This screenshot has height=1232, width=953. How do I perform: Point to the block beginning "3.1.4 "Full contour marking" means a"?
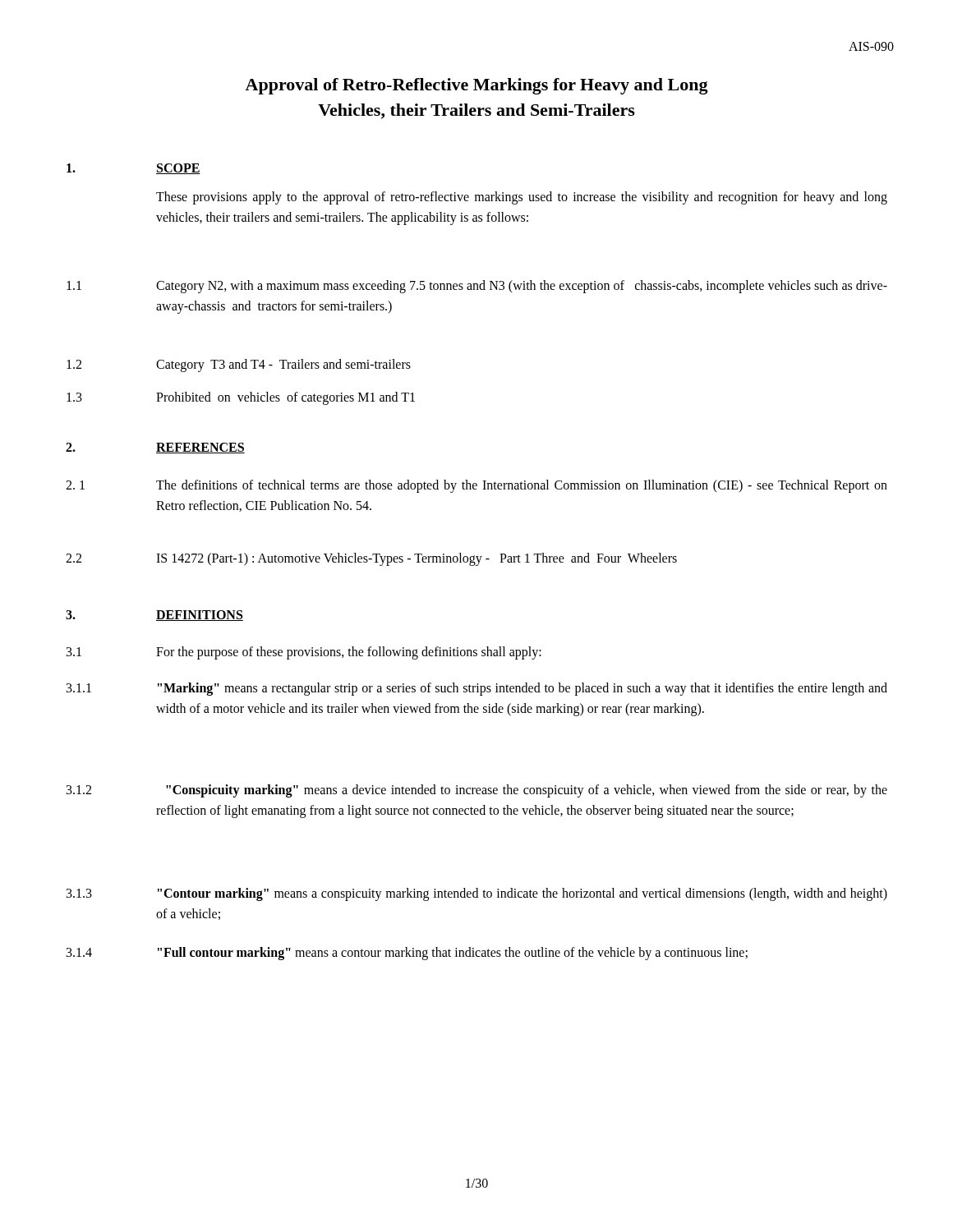click(x=476, y=953)
